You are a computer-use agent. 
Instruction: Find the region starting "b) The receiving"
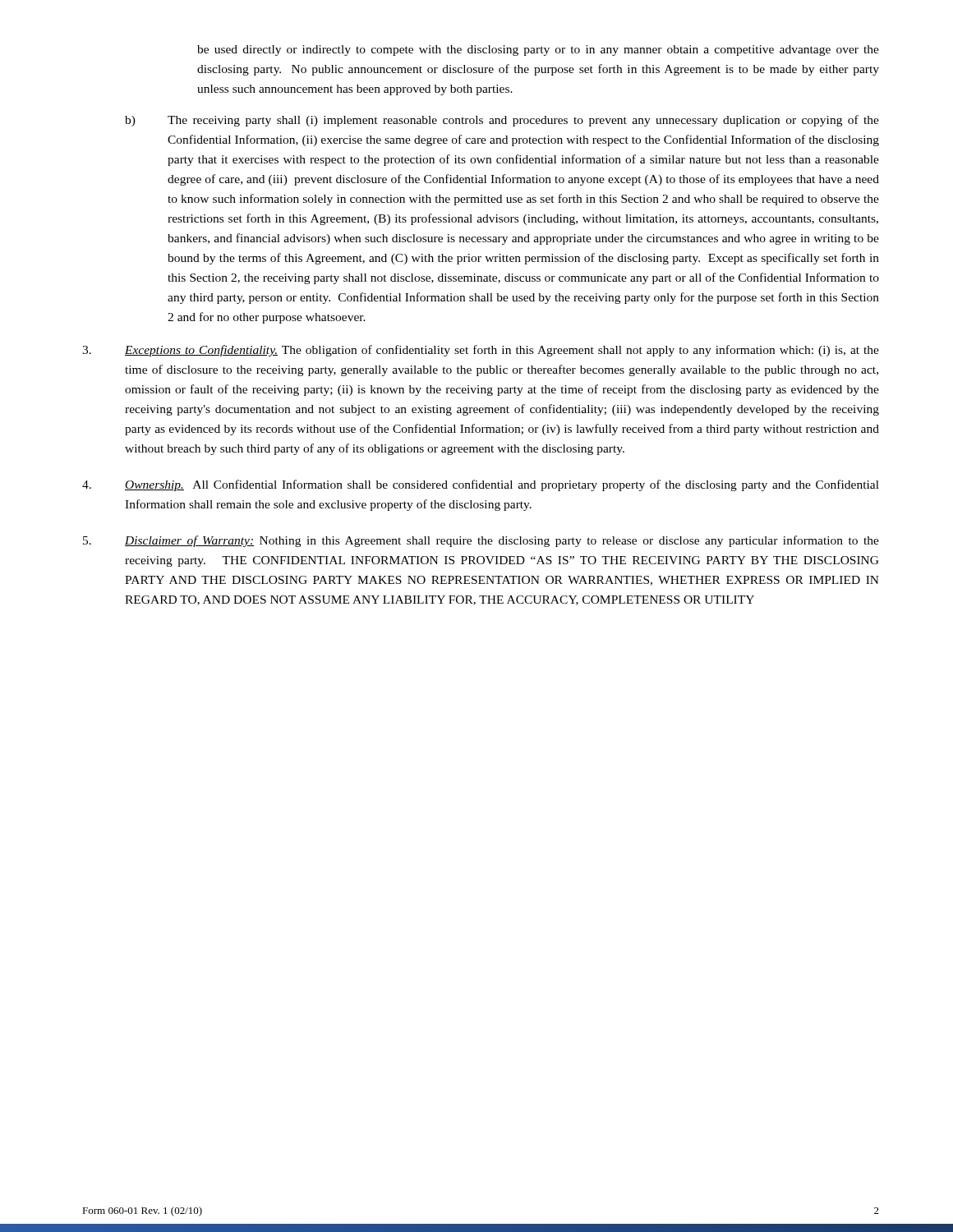coord(481,219)
